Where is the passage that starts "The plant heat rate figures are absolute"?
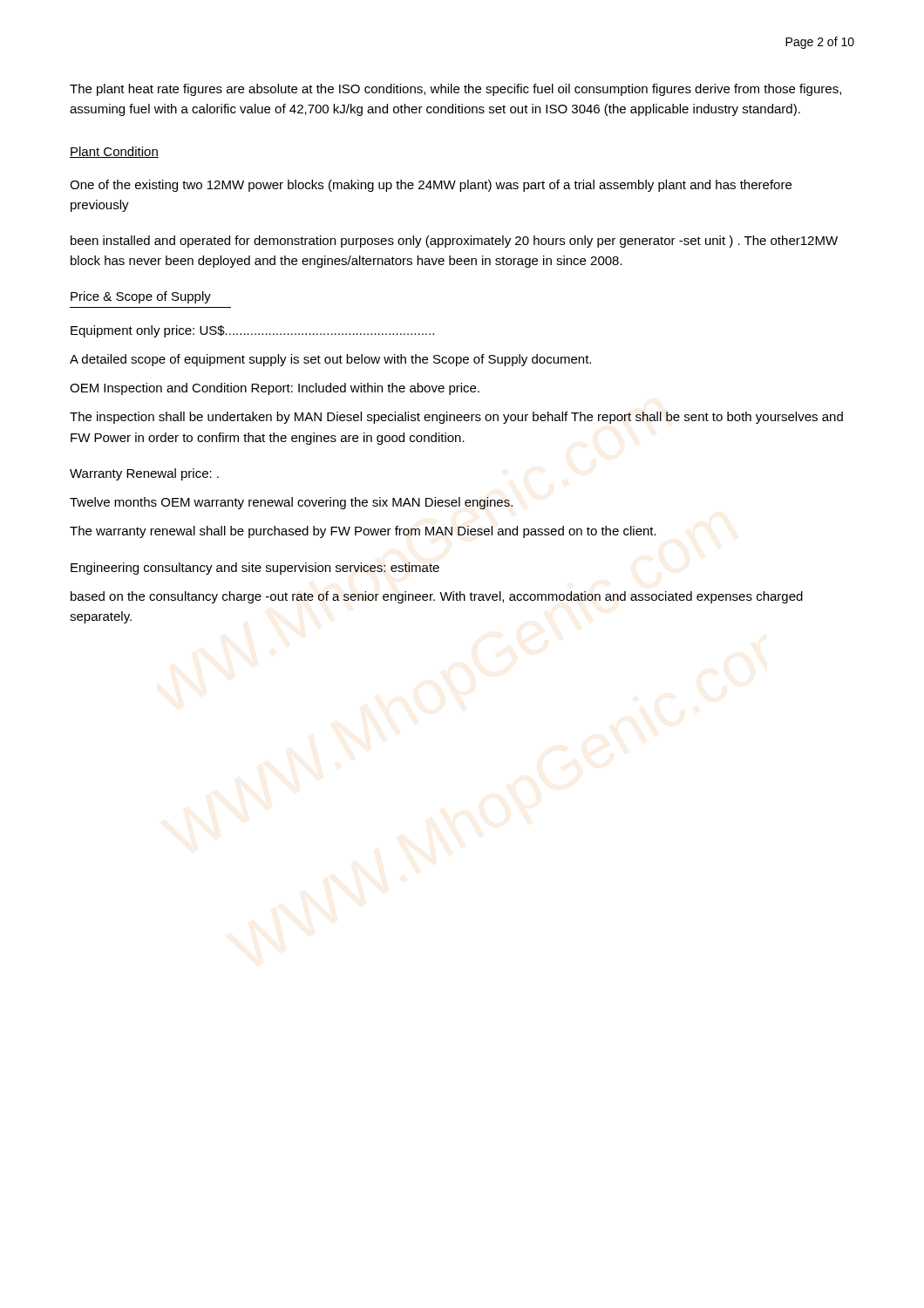 (456, 99)
